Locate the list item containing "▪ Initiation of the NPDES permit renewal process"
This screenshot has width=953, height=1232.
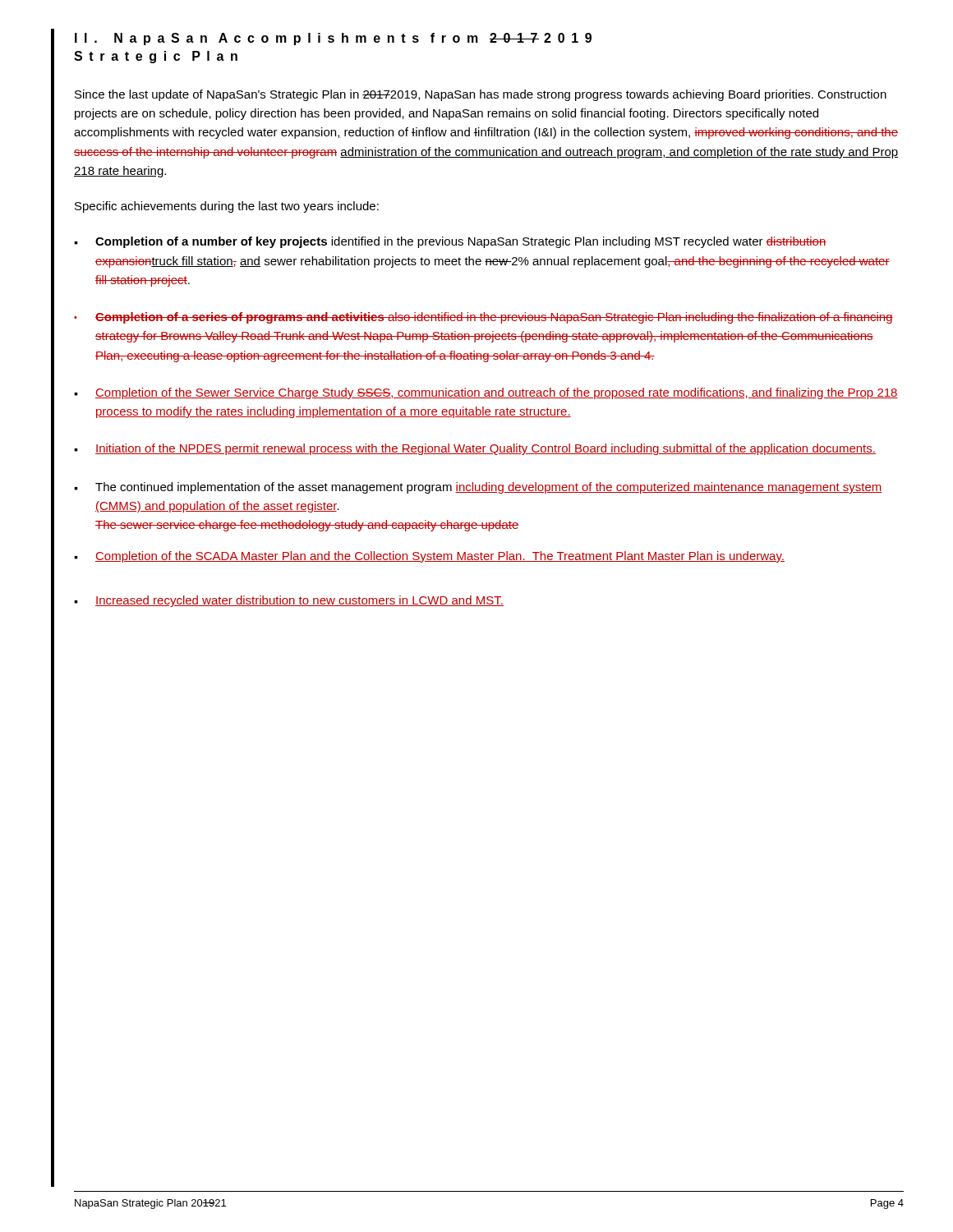[x=475, y=449]
